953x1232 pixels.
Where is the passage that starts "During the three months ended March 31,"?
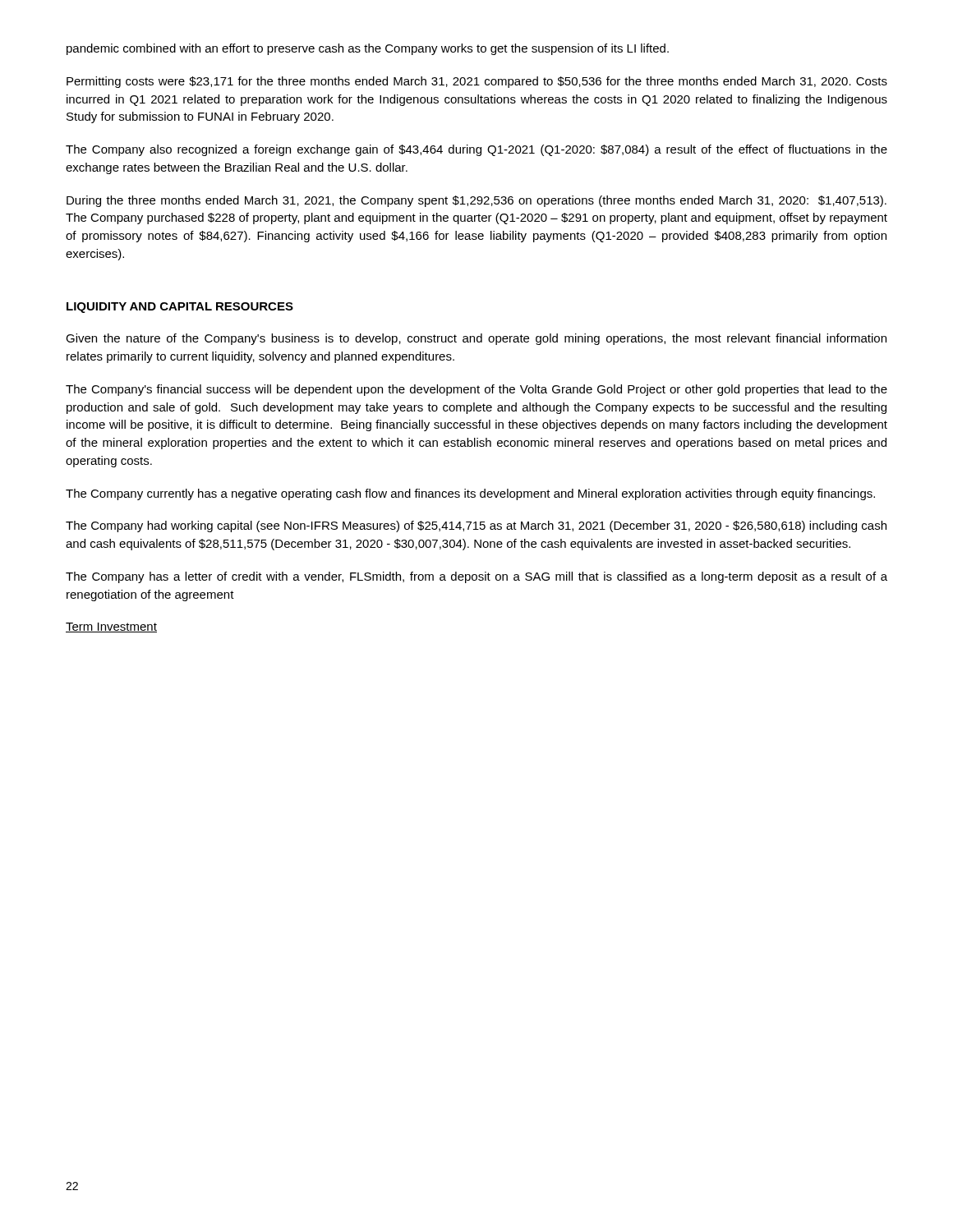(476, 227)
